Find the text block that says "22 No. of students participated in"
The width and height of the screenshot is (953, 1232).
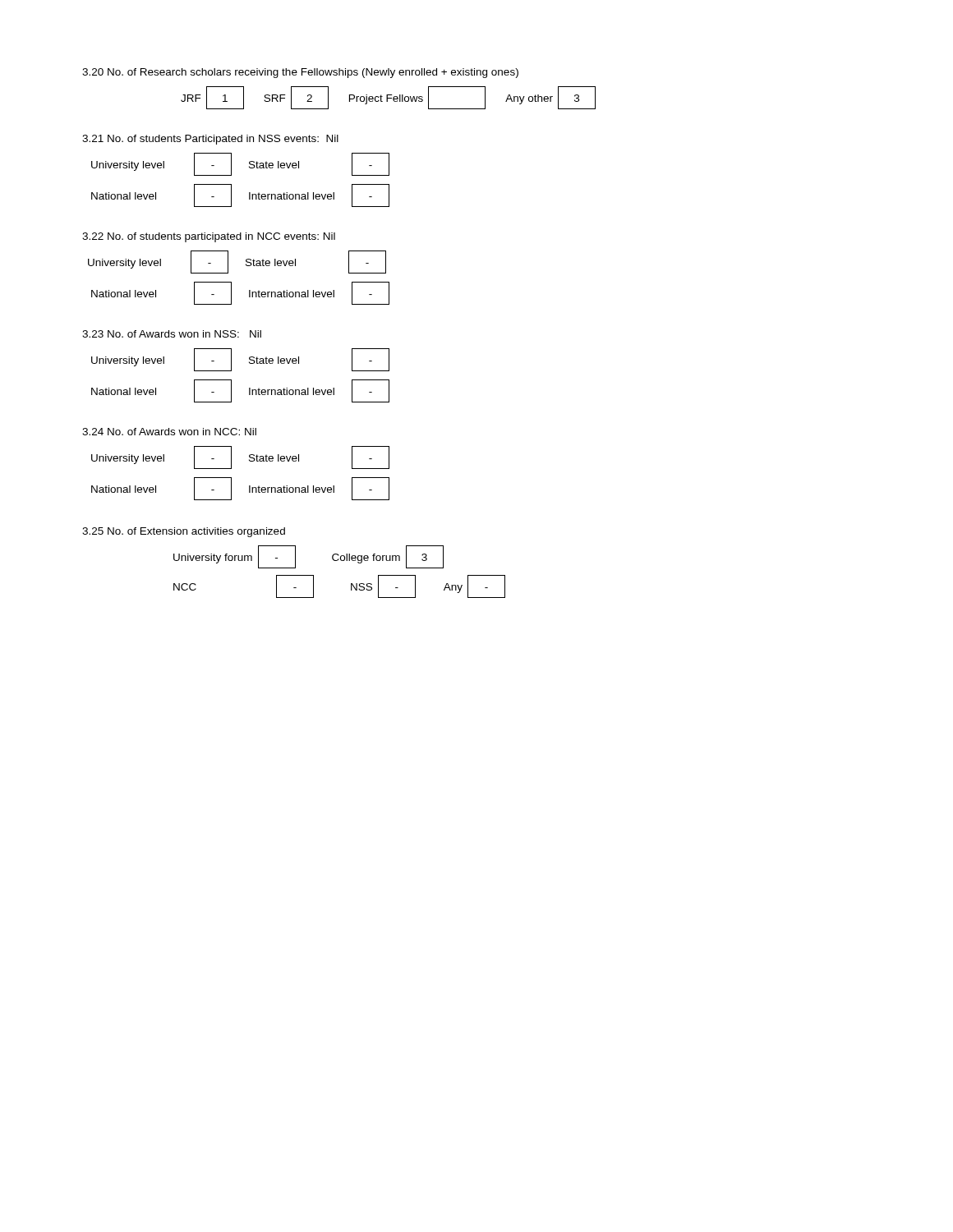click(x=209, y=236)
